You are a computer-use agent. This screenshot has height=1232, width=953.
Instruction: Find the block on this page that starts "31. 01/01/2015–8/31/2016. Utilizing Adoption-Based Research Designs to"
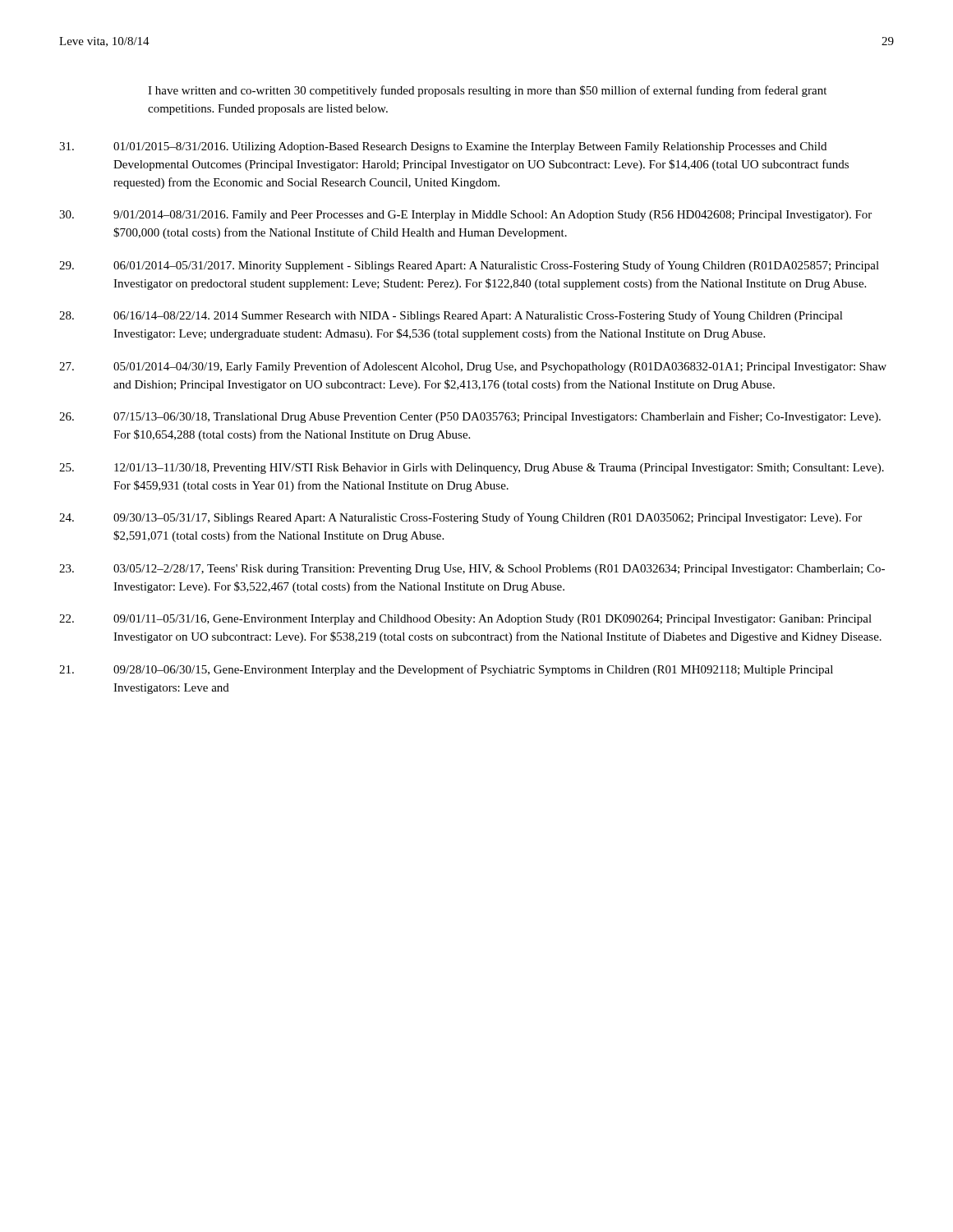point(476,165)
